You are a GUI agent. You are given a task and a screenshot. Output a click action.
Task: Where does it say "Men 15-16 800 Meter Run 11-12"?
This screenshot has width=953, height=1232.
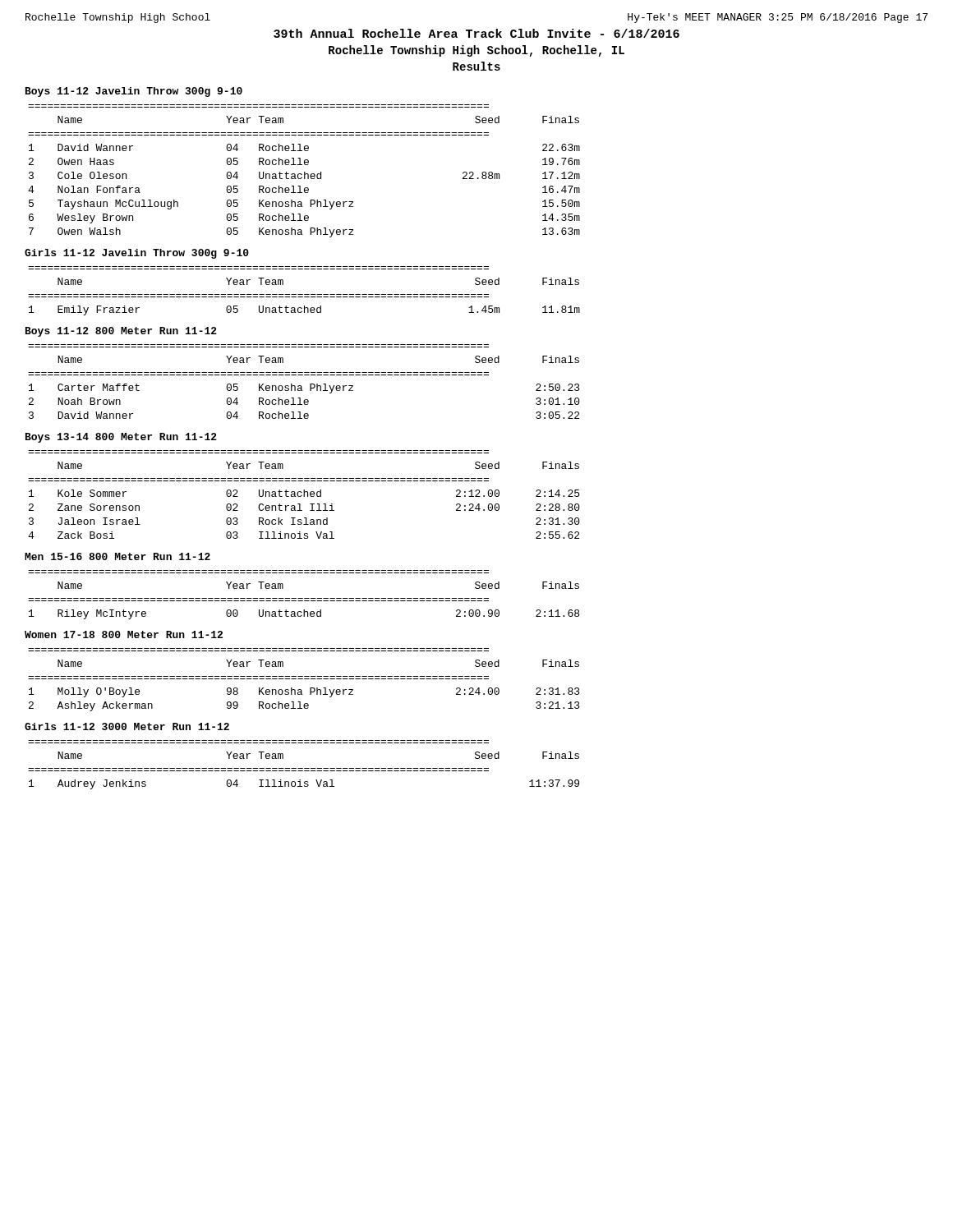tap(118, 557)
